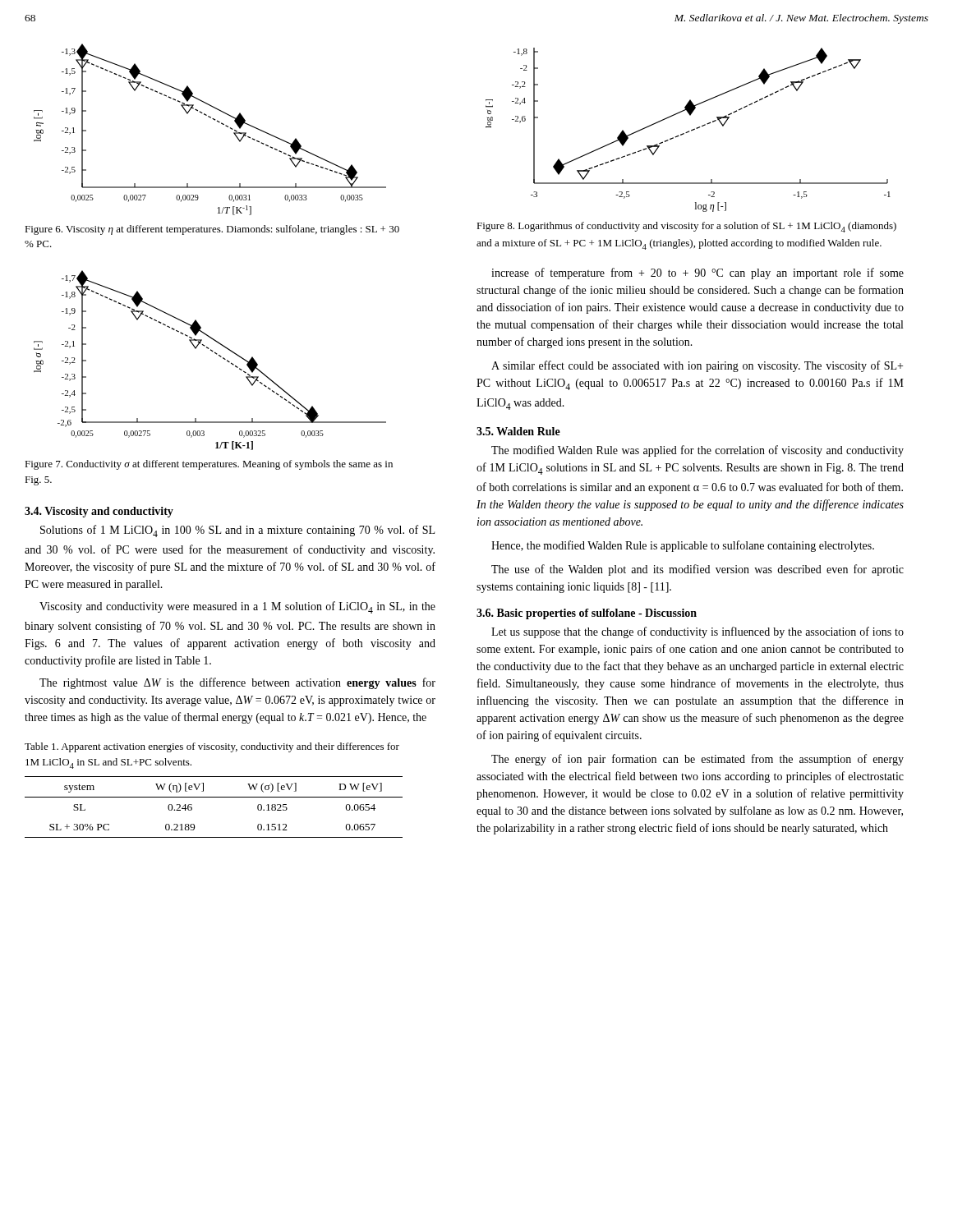Viewport: 953px width, 1232px height.
Task: Point to the block beginning "Solutions of 1 M"
Action: [230, 557]
